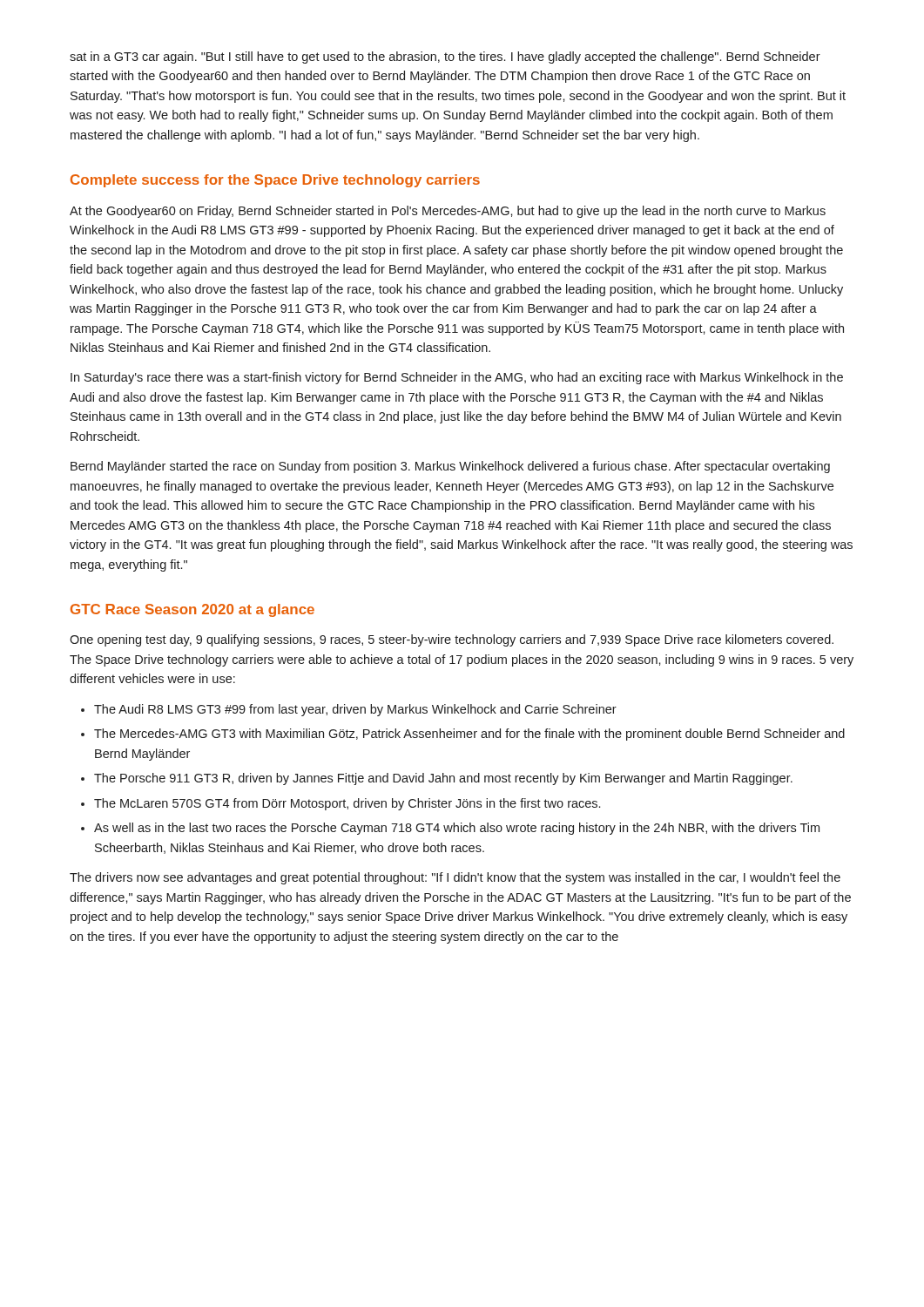The image size is (924, 1307).
Task: Navigate to the region starting "As well as"
Action: (x=457, y=838)
